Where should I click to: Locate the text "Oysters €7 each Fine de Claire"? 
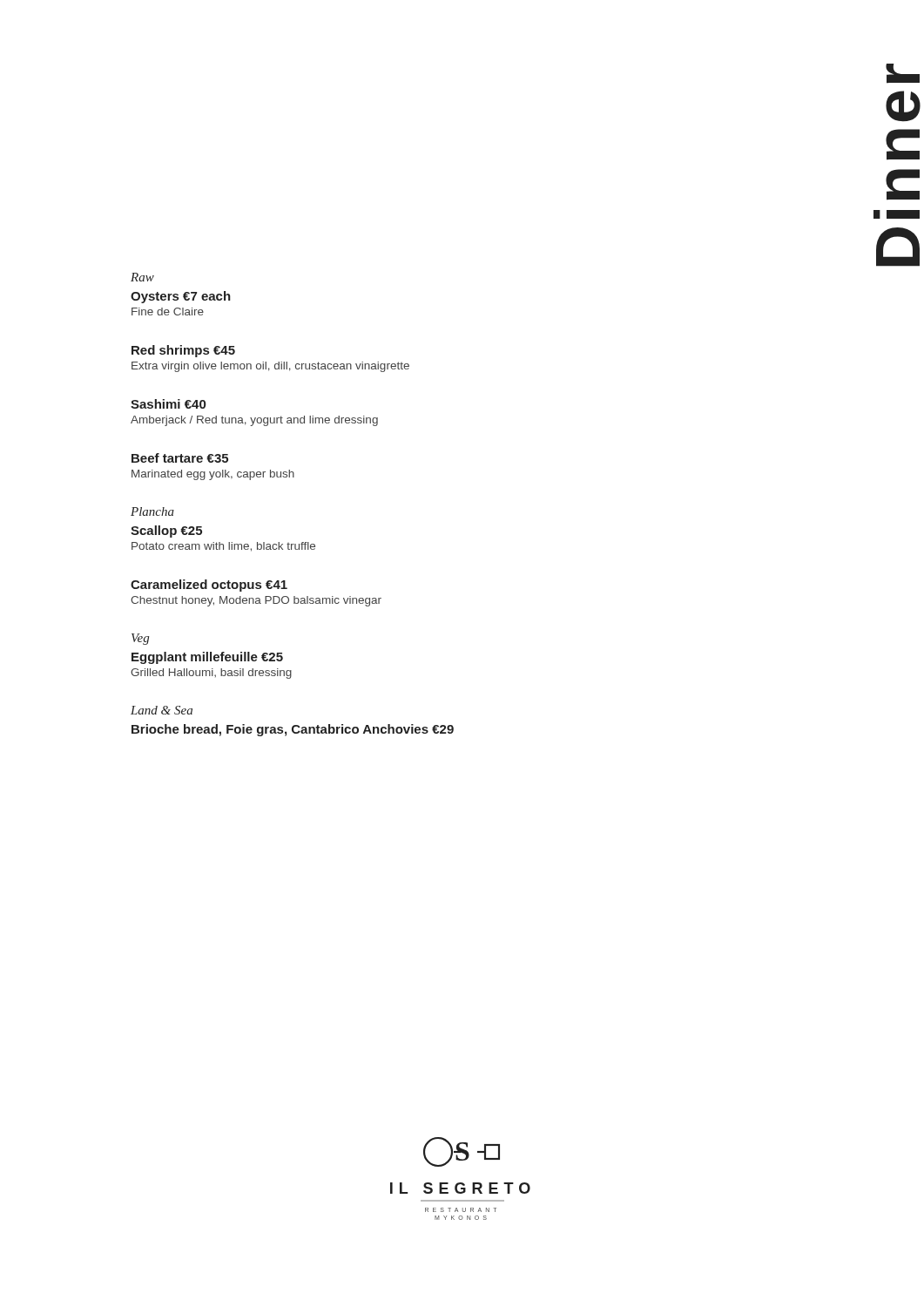[x=181, y=297]
